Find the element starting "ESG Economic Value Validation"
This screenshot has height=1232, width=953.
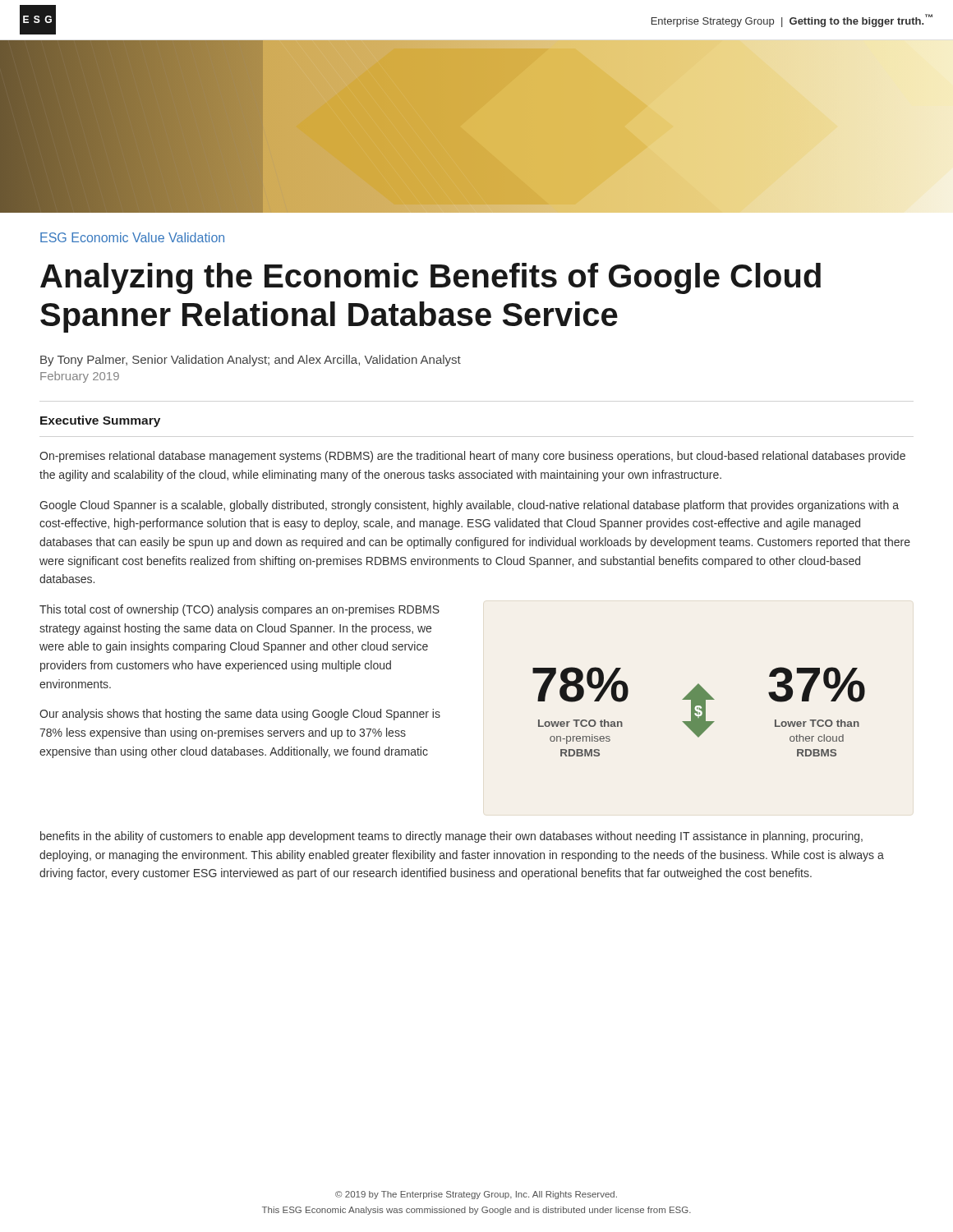point(132,238)
